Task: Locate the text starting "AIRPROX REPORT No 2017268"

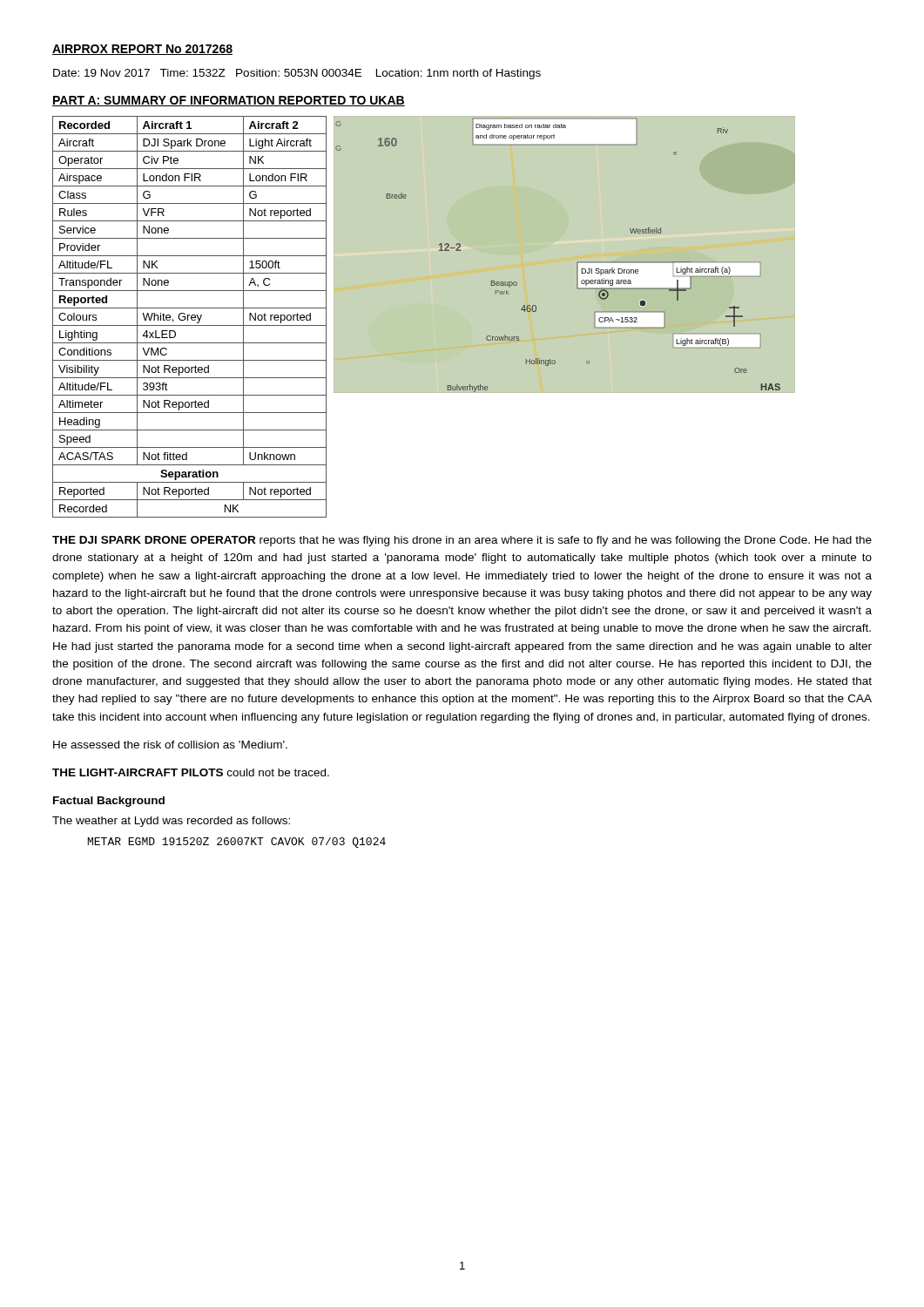Action: point(142,49)
